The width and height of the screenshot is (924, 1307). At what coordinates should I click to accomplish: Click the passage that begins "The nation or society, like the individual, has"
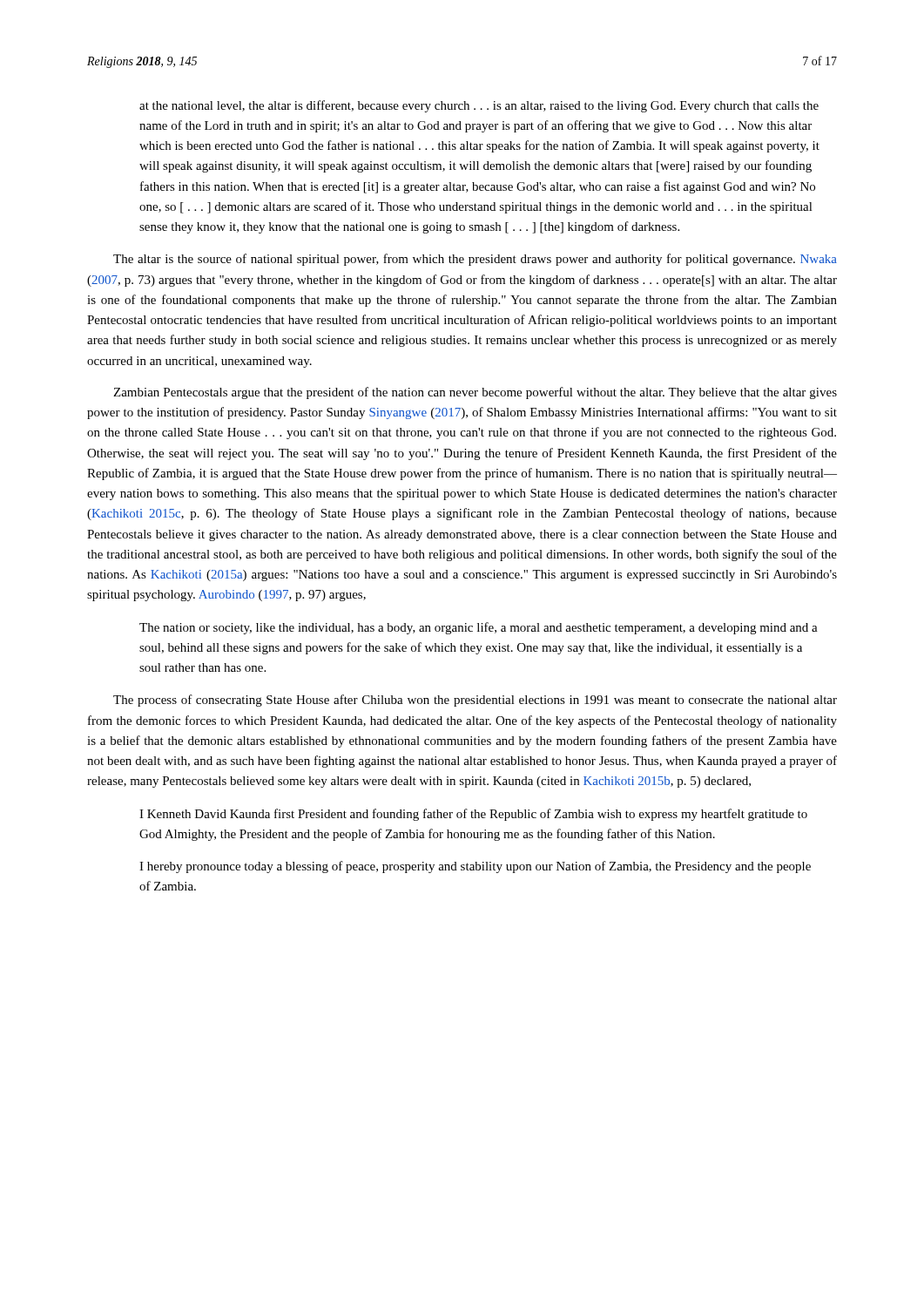coord(479,648)
